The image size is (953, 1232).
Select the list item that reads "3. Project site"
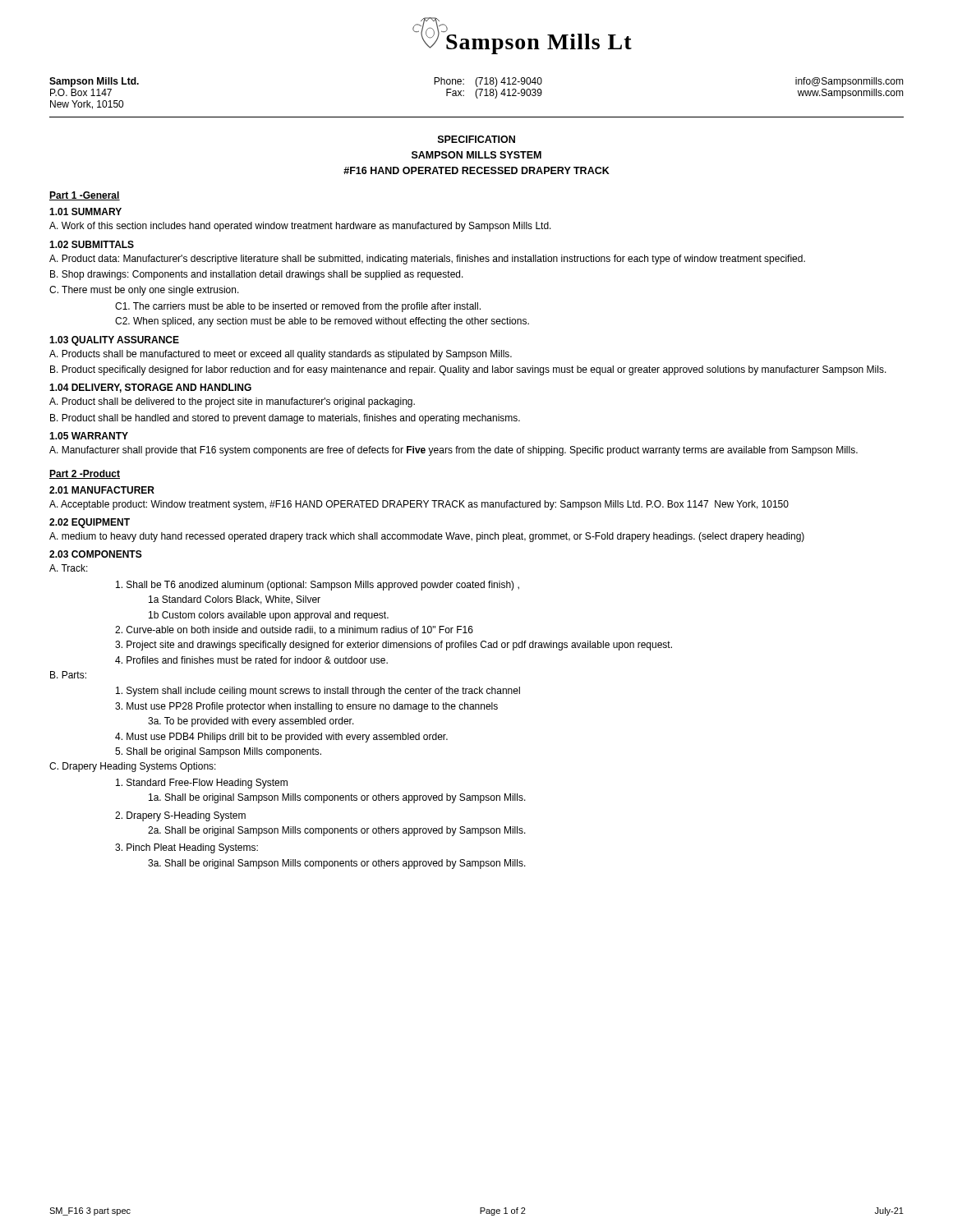coord(394,645)
